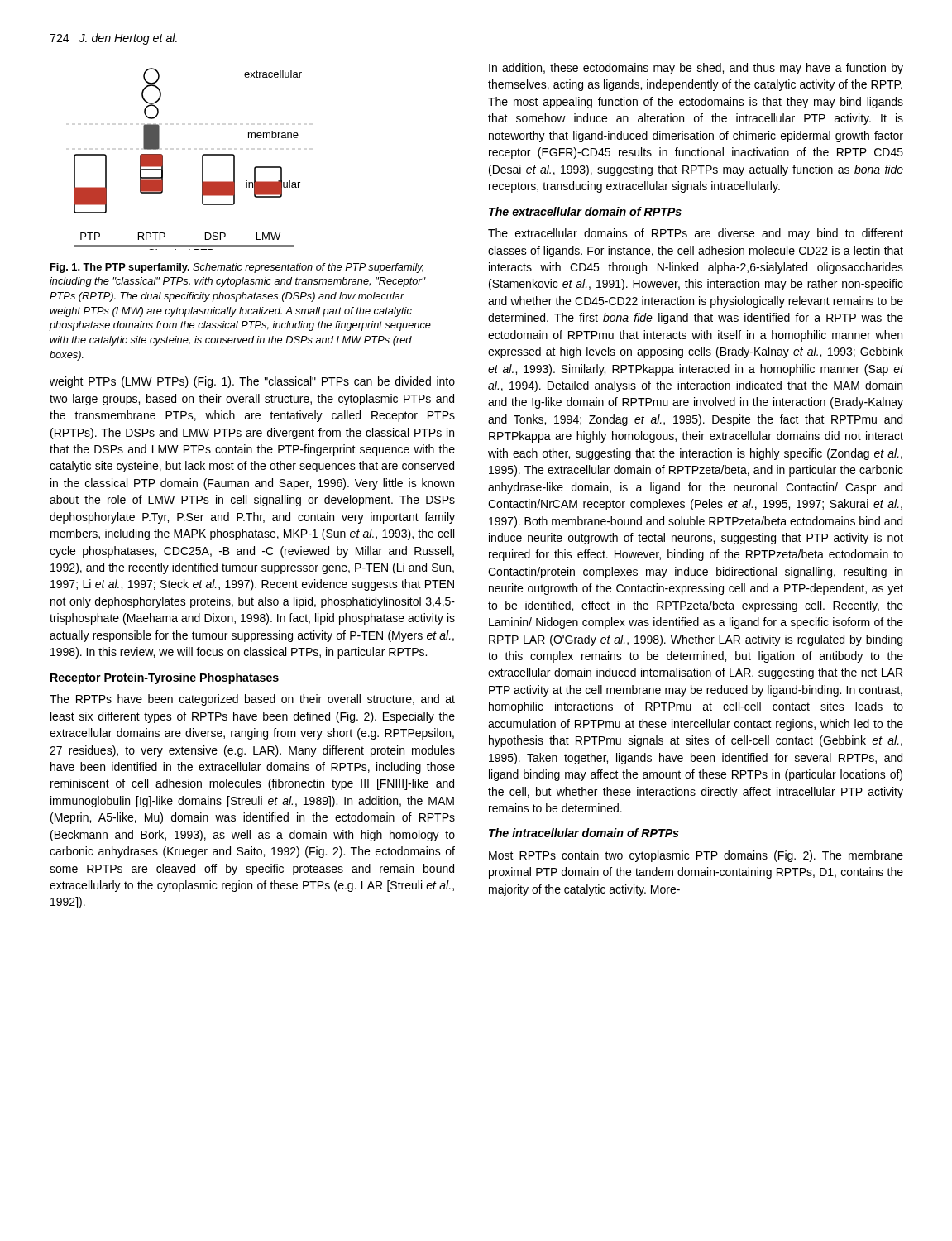Find the region starting "The extracellular domain of"
Viewport: 952px width, 1241px height.
(585, 211)
